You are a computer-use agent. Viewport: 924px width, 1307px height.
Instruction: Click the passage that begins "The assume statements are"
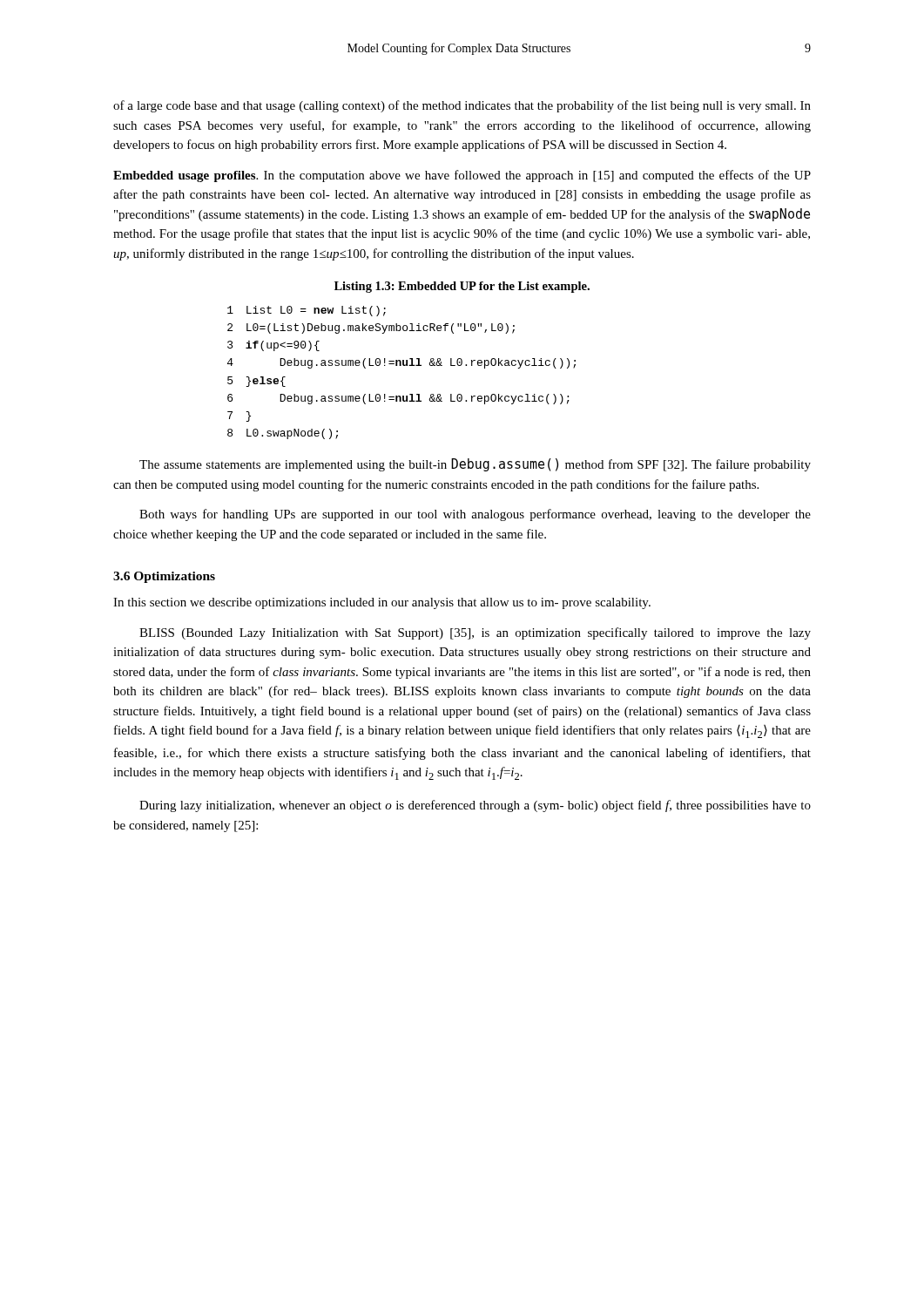[x=462, y=475]
